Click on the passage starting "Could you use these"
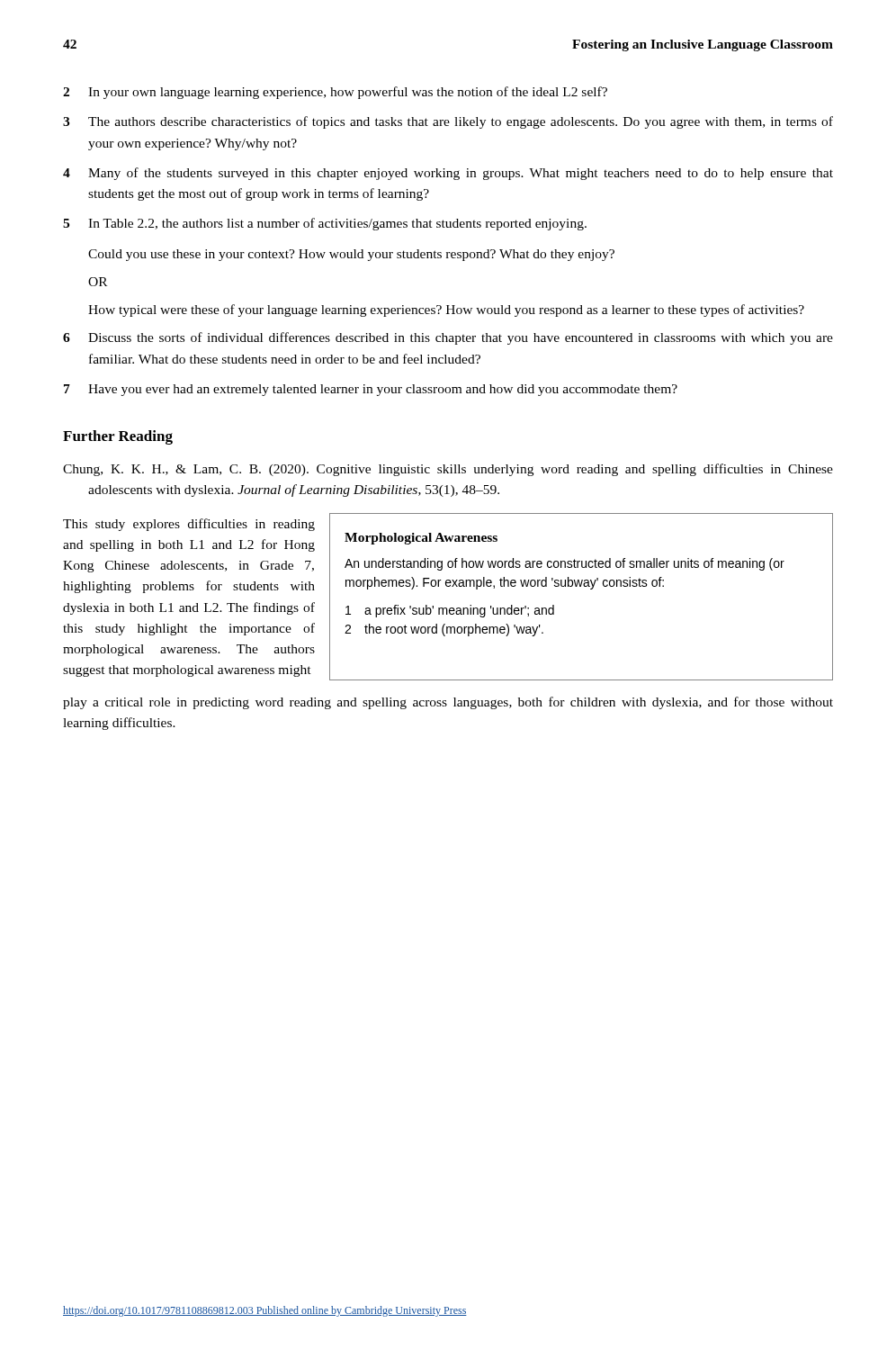 click(352, 253)
